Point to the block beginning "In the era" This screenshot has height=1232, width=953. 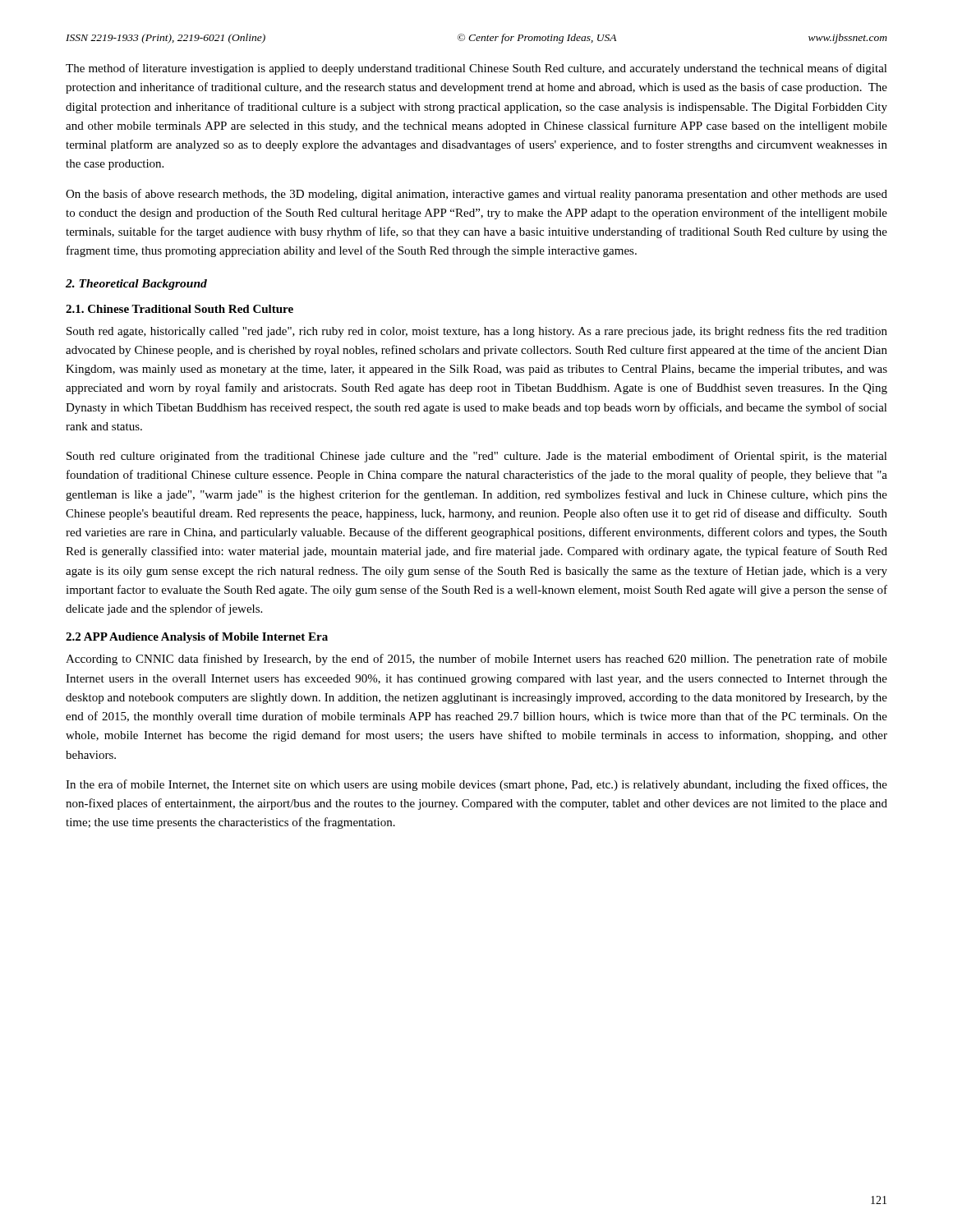476,804
